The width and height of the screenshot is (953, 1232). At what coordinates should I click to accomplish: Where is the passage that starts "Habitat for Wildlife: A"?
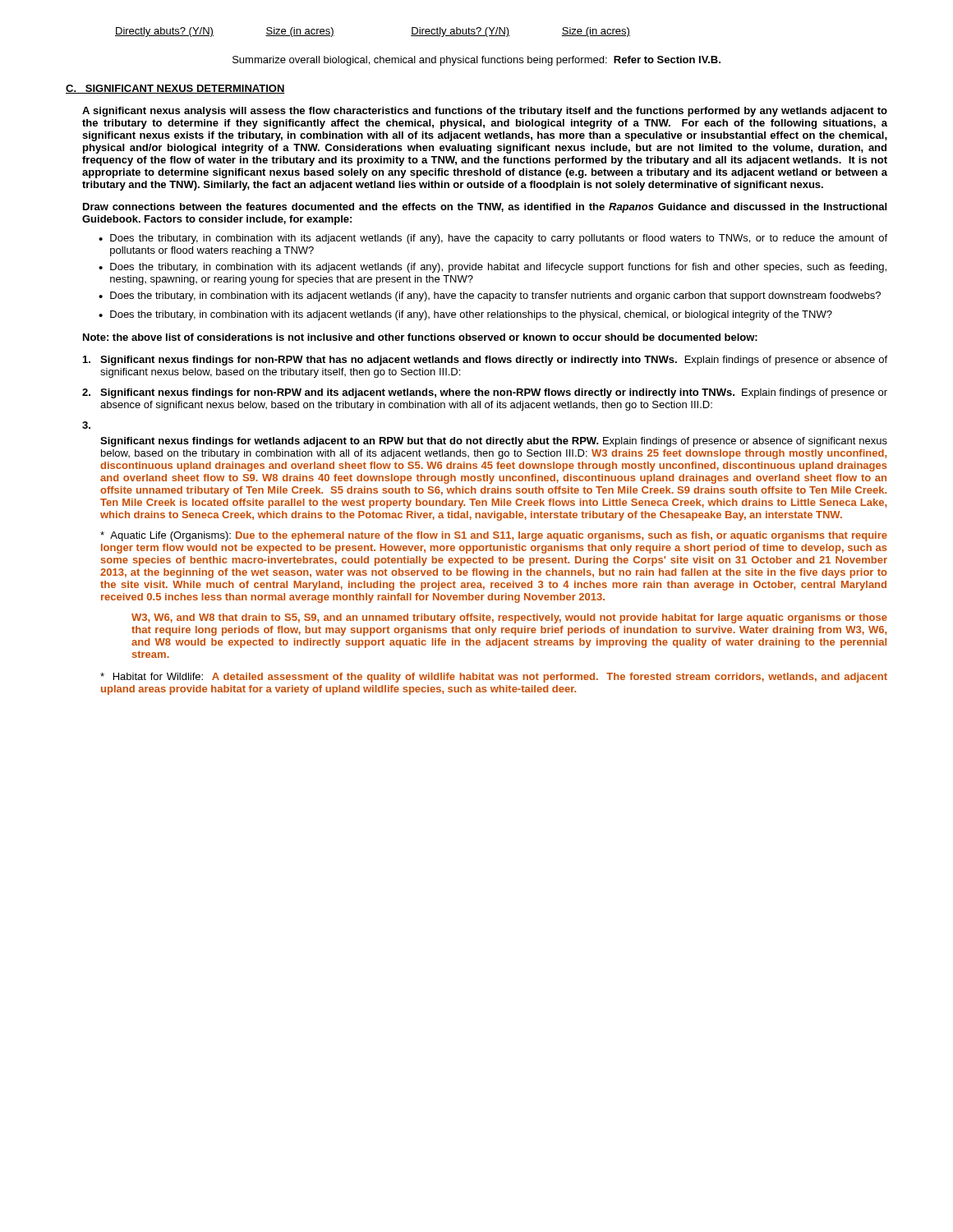click(x=494, y=683)
